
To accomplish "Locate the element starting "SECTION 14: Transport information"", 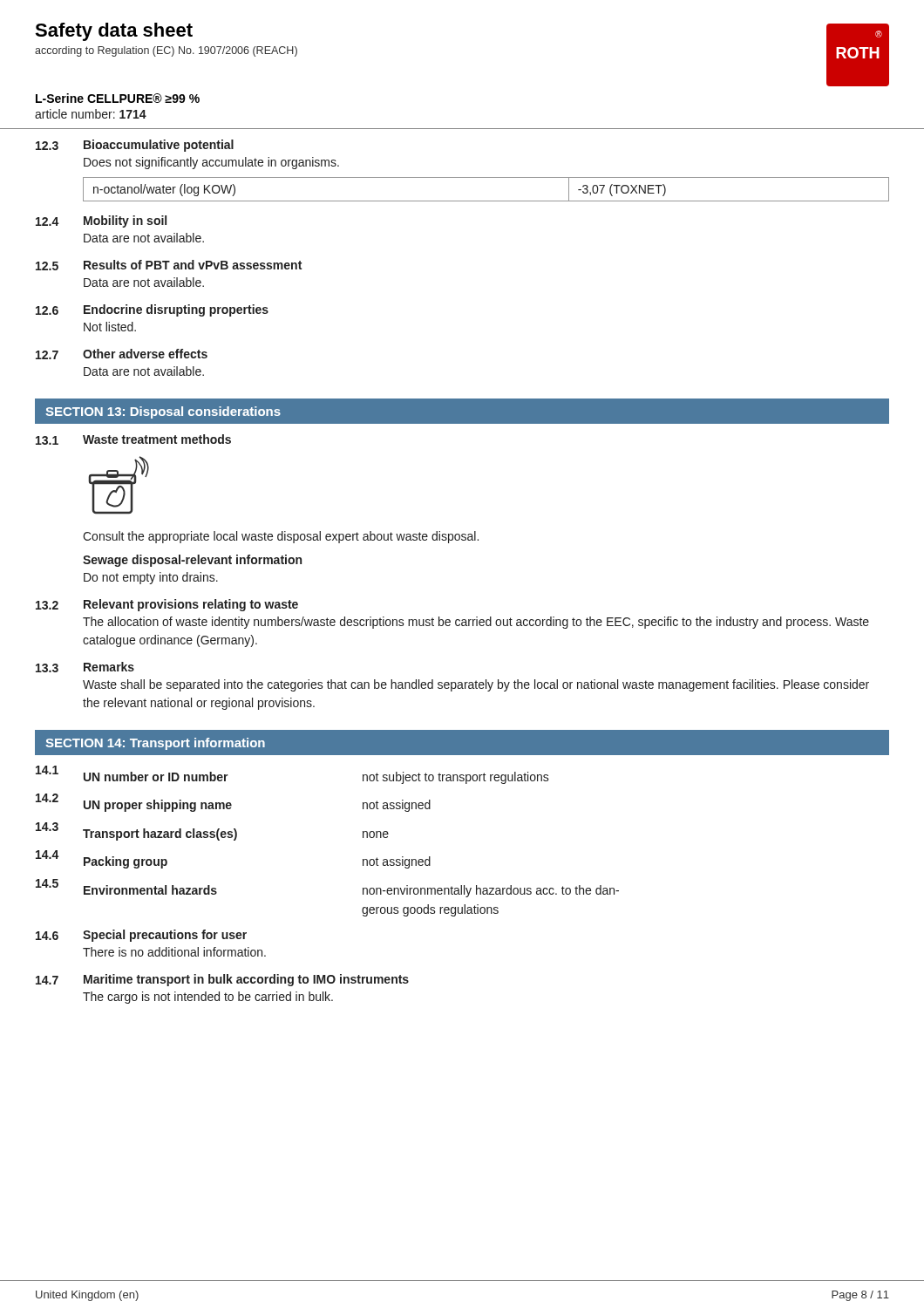I will [x=155, y=742].
